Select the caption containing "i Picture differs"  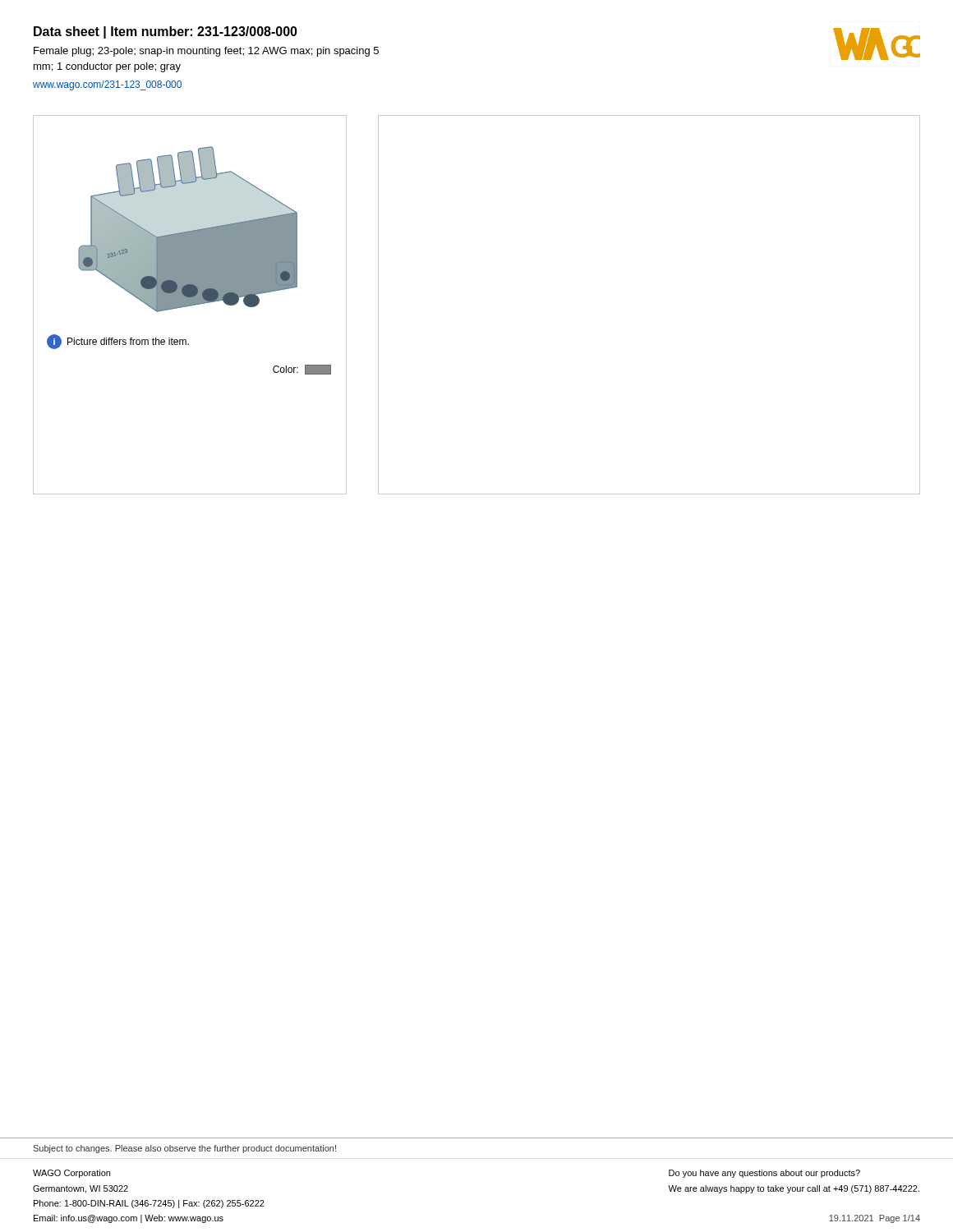tap(118, 342)
